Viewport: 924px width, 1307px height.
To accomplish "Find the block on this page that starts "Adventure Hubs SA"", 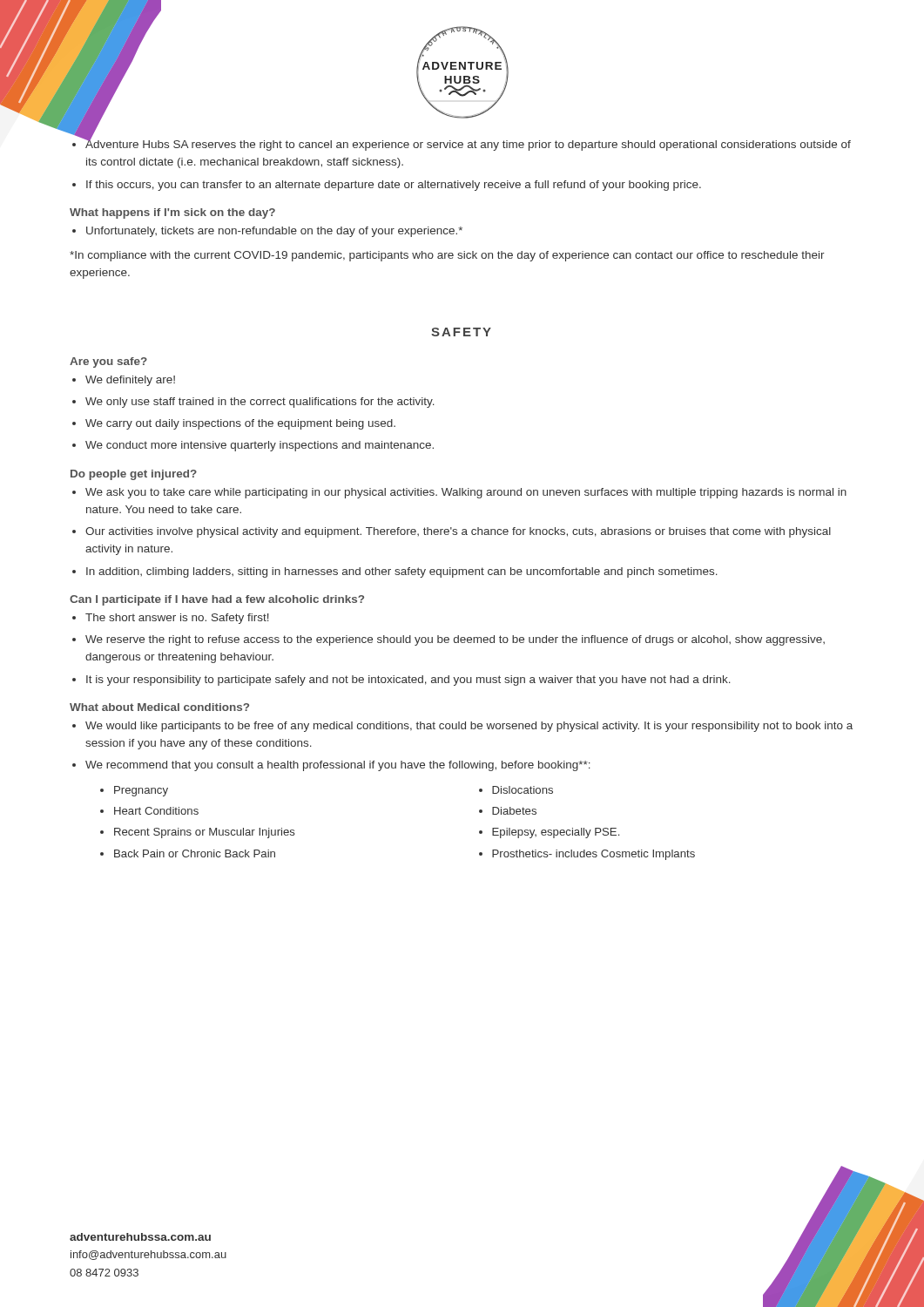I will pos(468,153).
